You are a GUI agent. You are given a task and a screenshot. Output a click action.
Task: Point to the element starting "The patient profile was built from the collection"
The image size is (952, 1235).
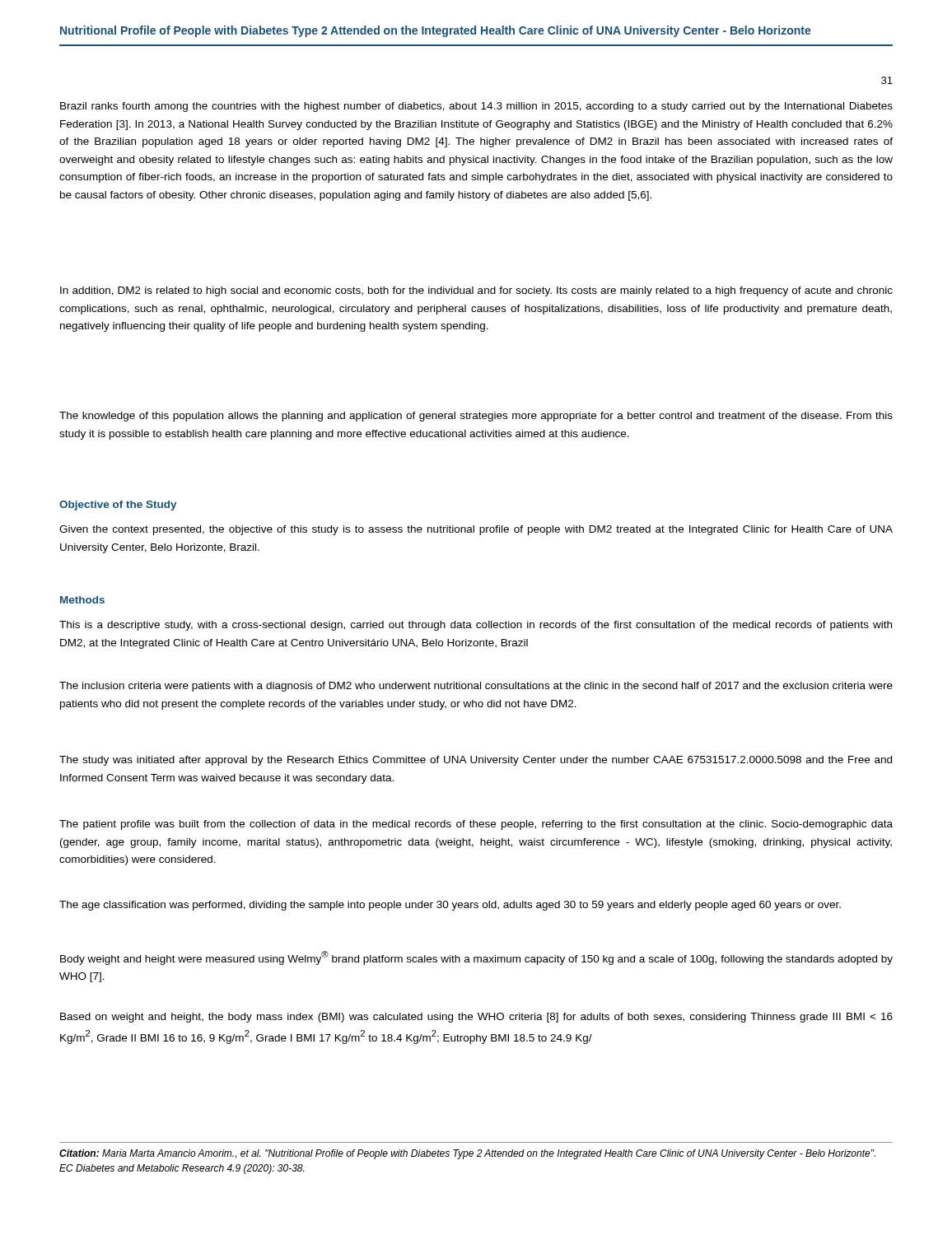(476, 842)
